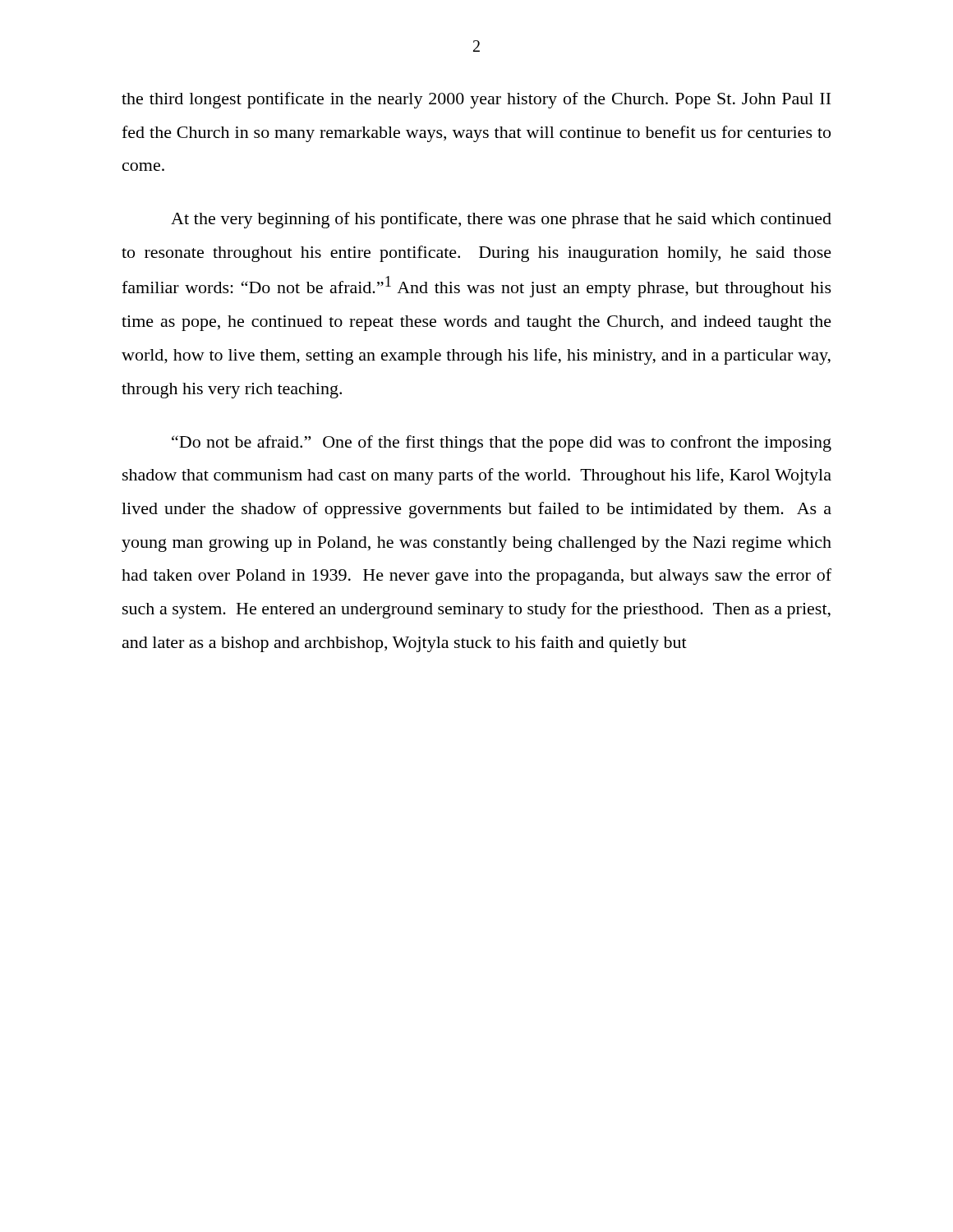Find the block on this page that starts "the third longest pontificate in the"
The image size is (953, 1232).
pos(476,132)
